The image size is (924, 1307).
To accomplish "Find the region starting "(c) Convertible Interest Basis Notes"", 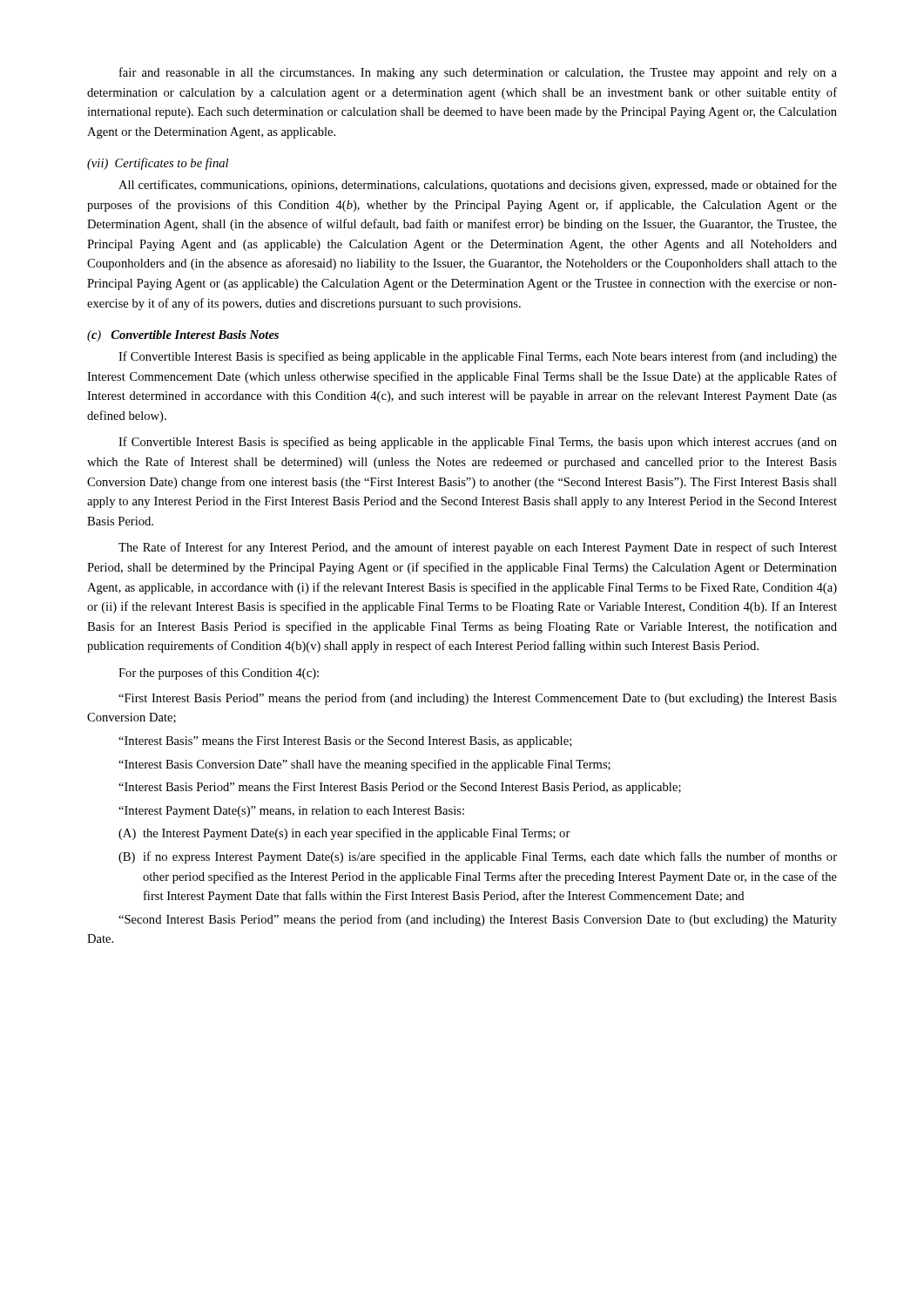I will 183,335.
